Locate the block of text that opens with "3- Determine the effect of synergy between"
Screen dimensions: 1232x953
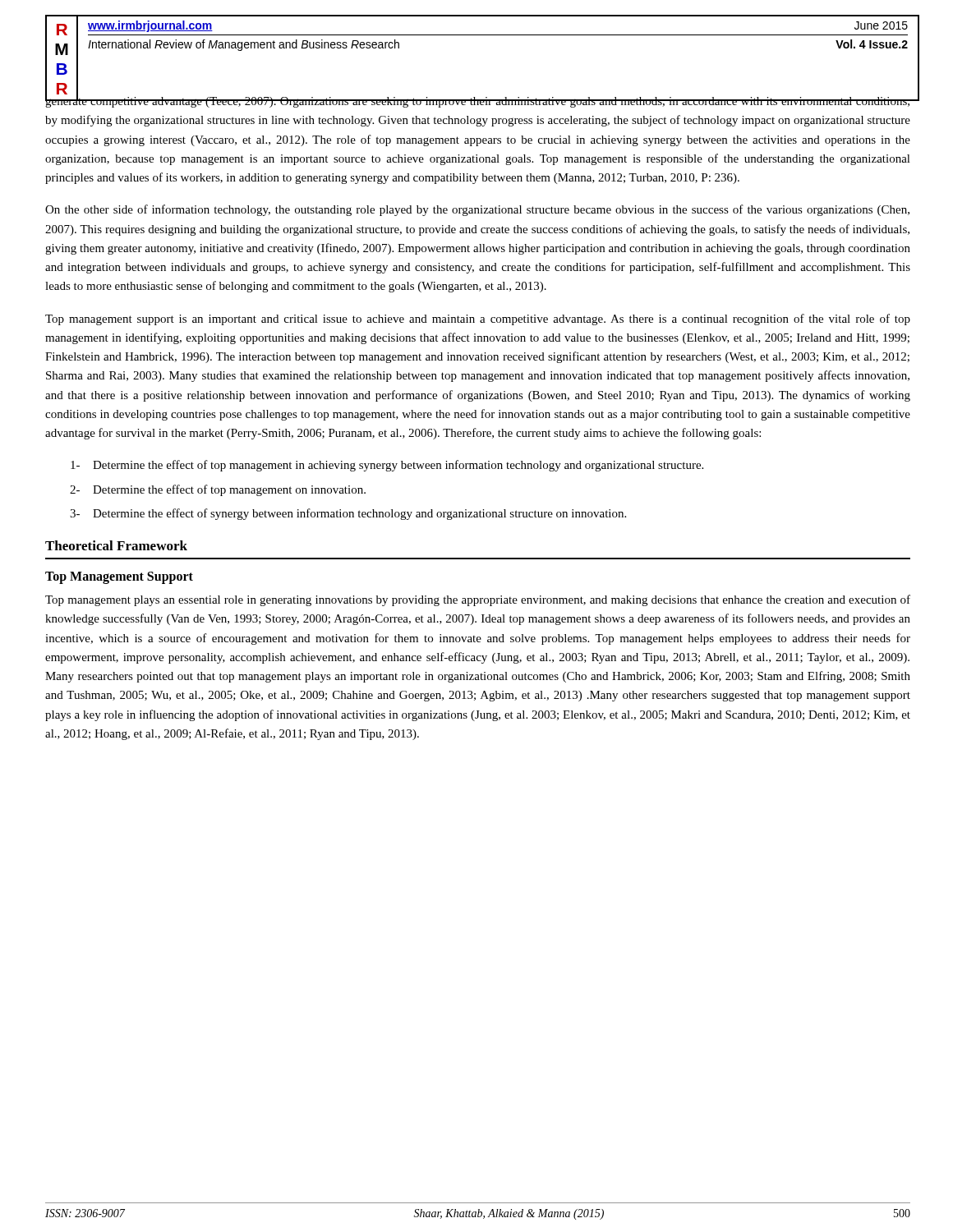[x=490, y=514]
